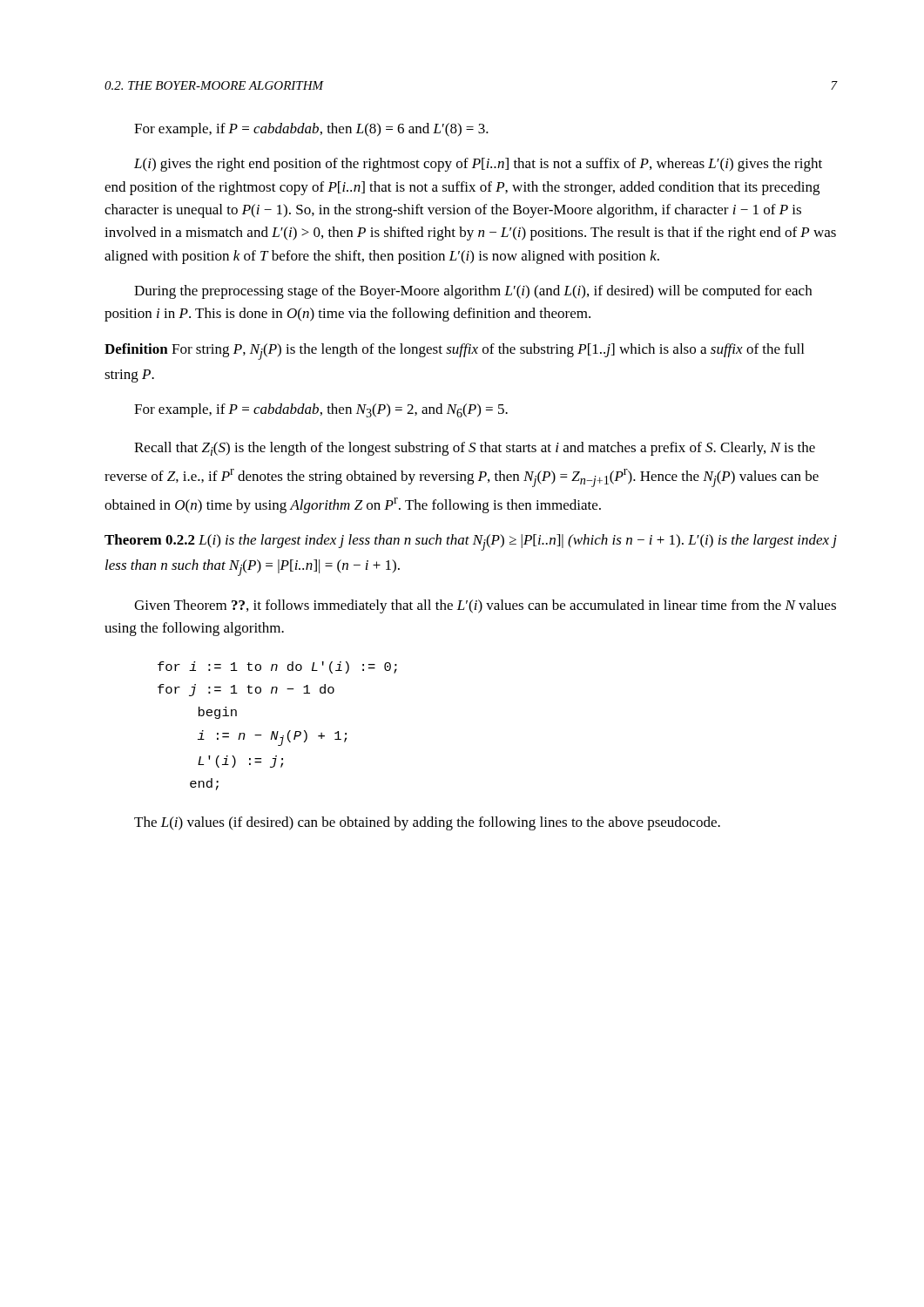Where is the passage that starts "Theorem 0.2.2 L(i) is"?
This screenshot has height=1307, width=924.
(x=471, y=555)
